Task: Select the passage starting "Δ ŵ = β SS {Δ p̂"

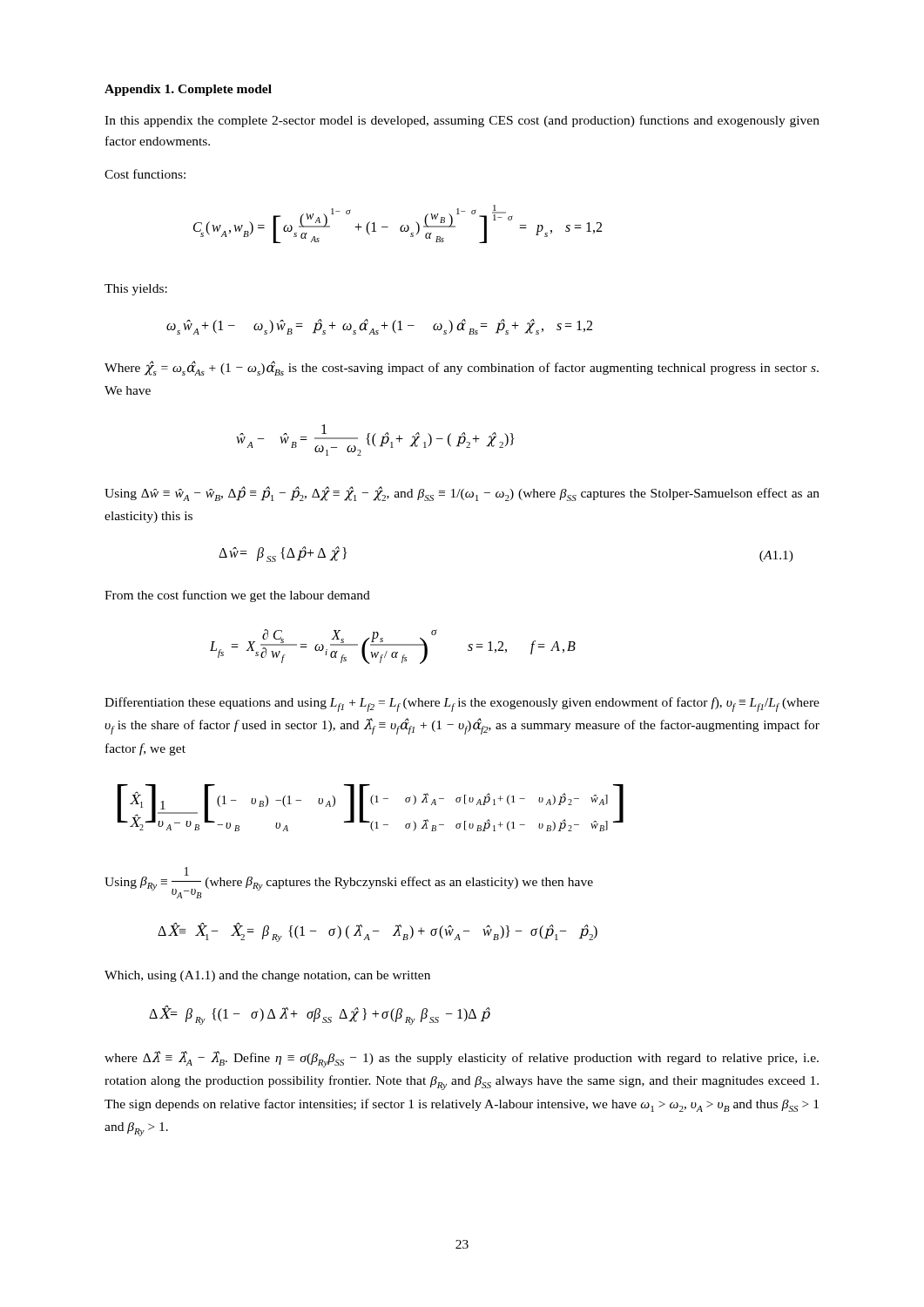Action: pyautogui.click(x=283, y=554)
